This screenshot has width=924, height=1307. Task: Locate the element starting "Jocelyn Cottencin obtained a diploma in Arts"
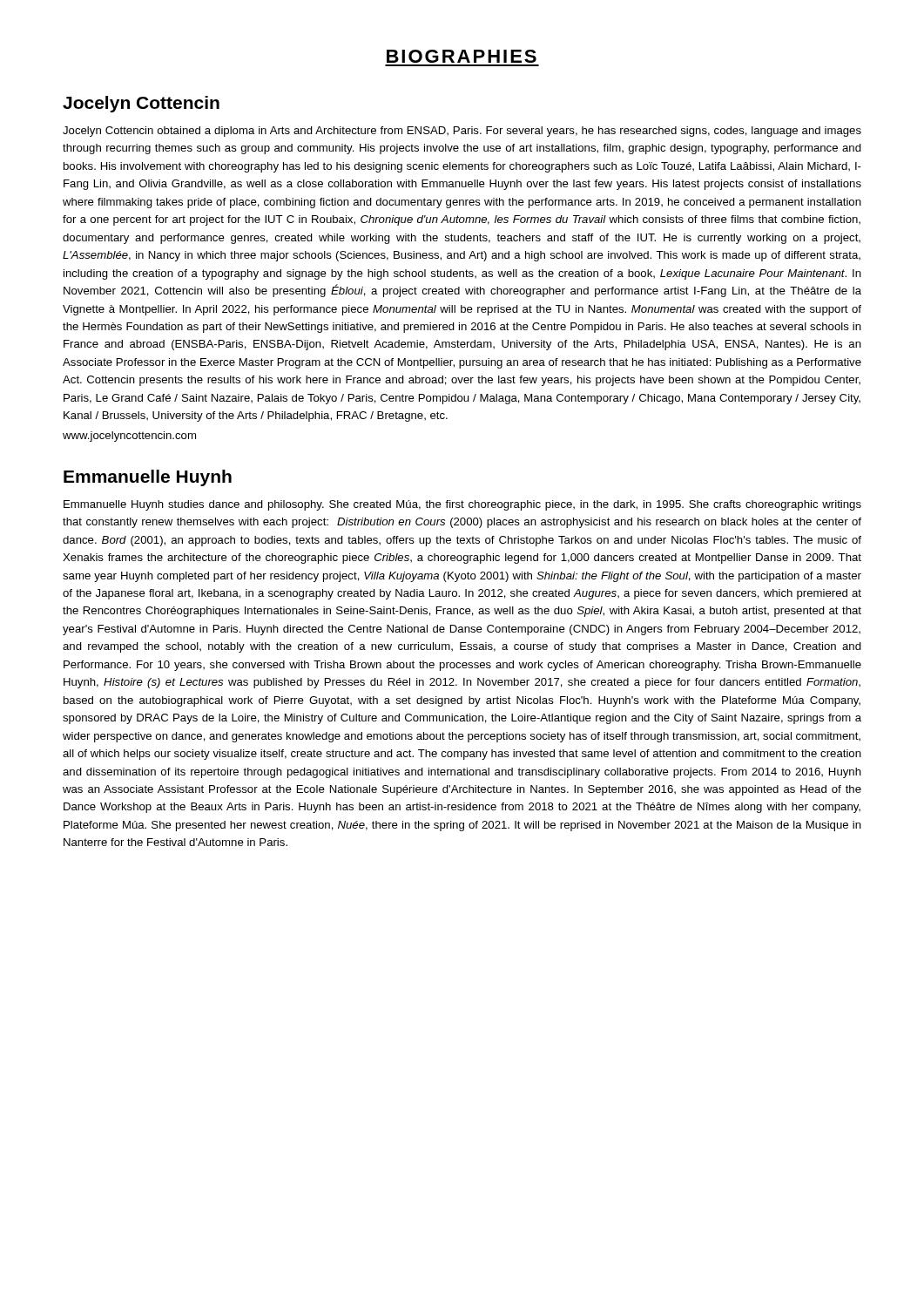coord(462,273)
